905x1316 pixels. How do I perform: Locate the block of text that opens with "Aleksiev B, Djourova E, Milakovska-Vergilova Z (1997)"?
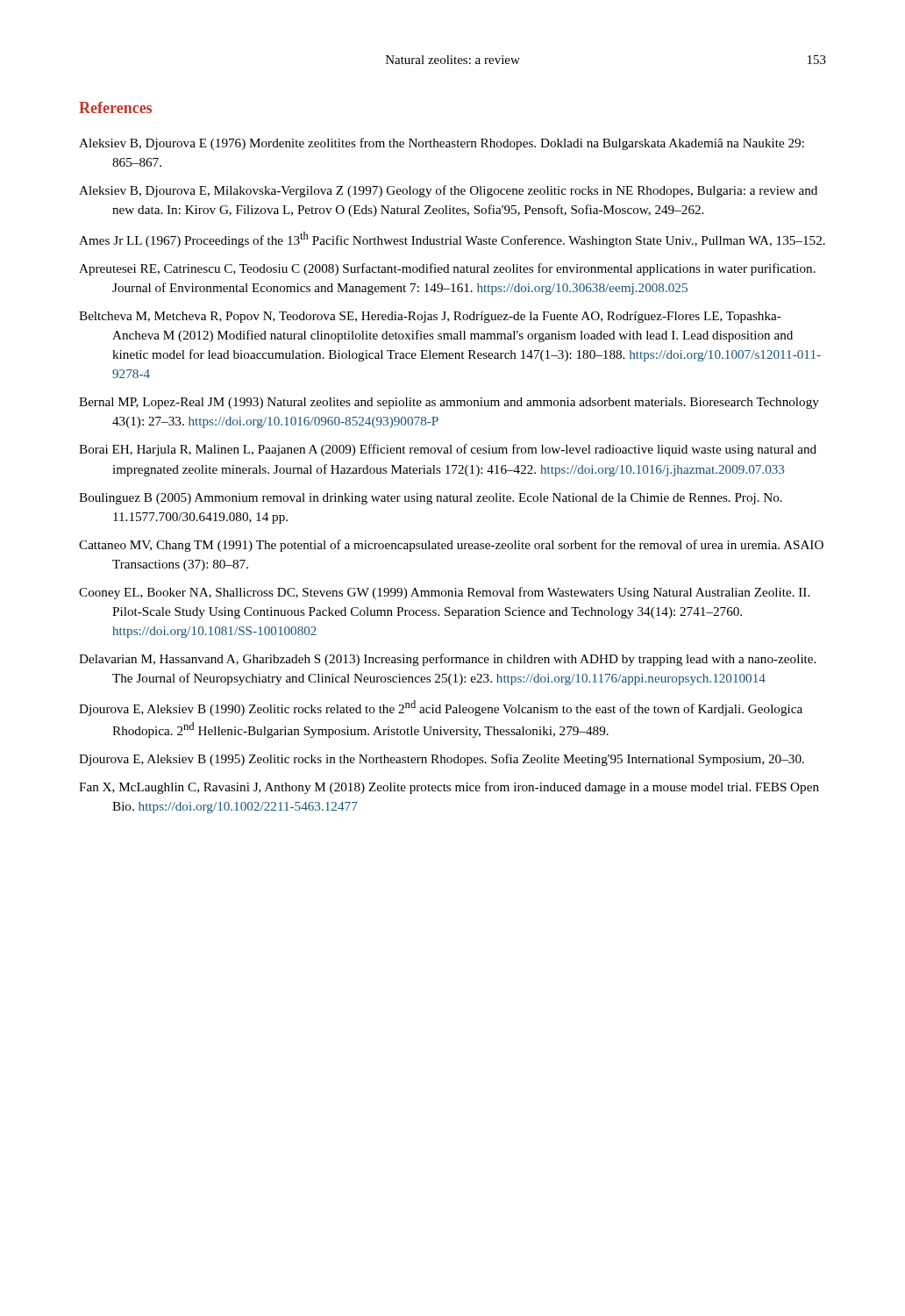448,200
